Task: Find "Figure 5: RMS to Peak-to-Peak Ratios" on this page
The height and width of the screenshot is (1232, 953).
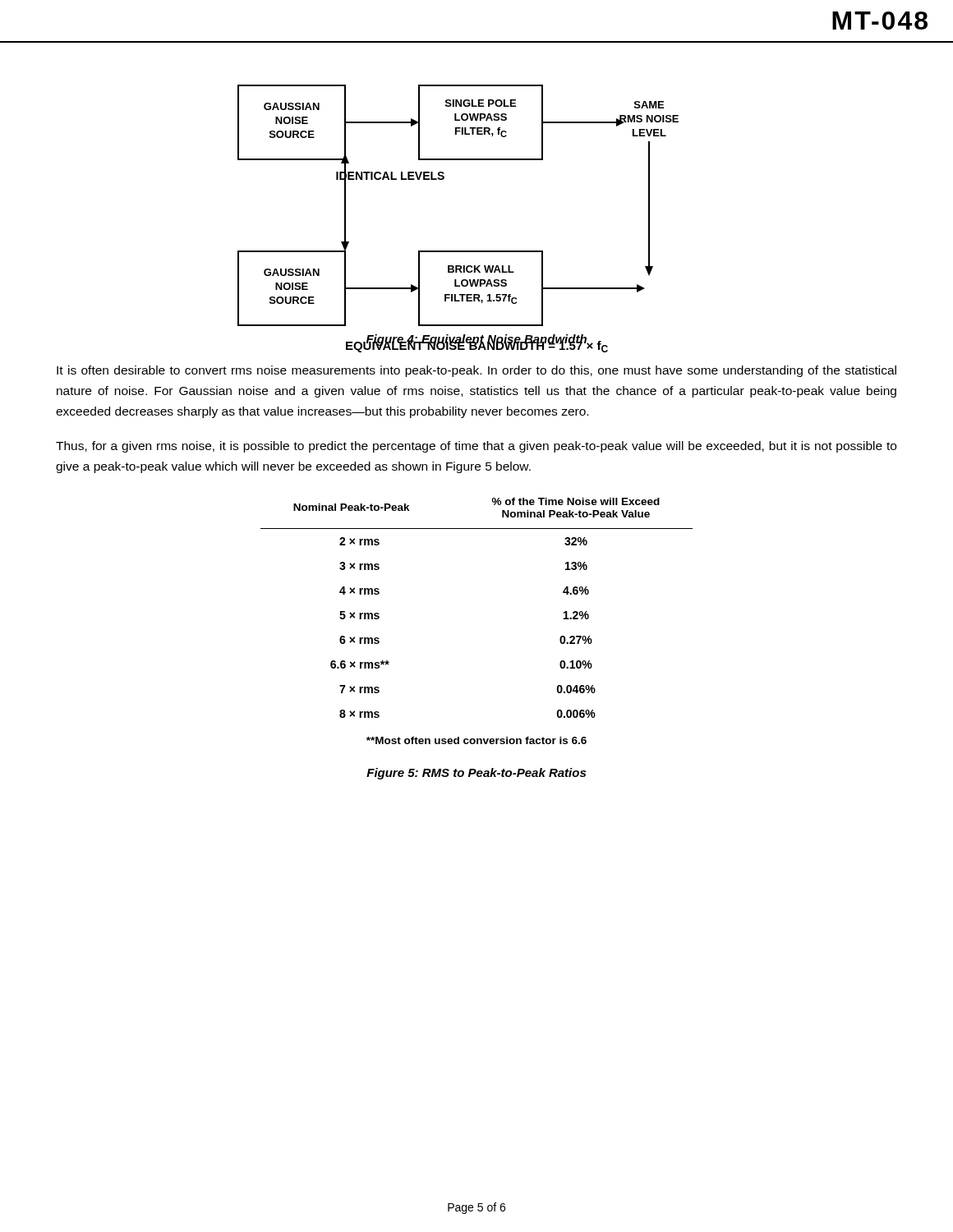Action: point(476,772)
